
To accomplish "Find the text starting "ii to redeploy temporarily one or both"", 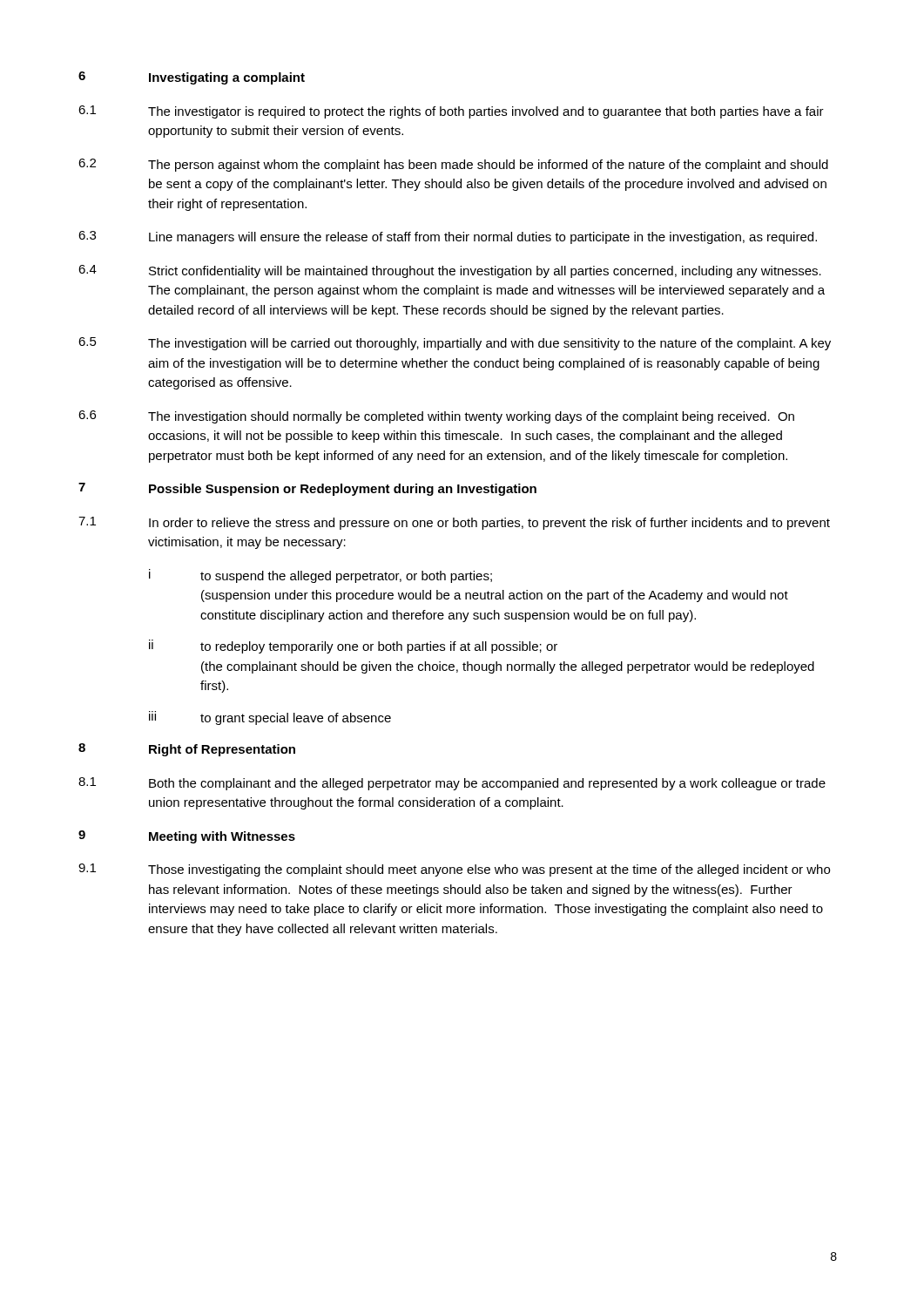I will click(492, 666).
